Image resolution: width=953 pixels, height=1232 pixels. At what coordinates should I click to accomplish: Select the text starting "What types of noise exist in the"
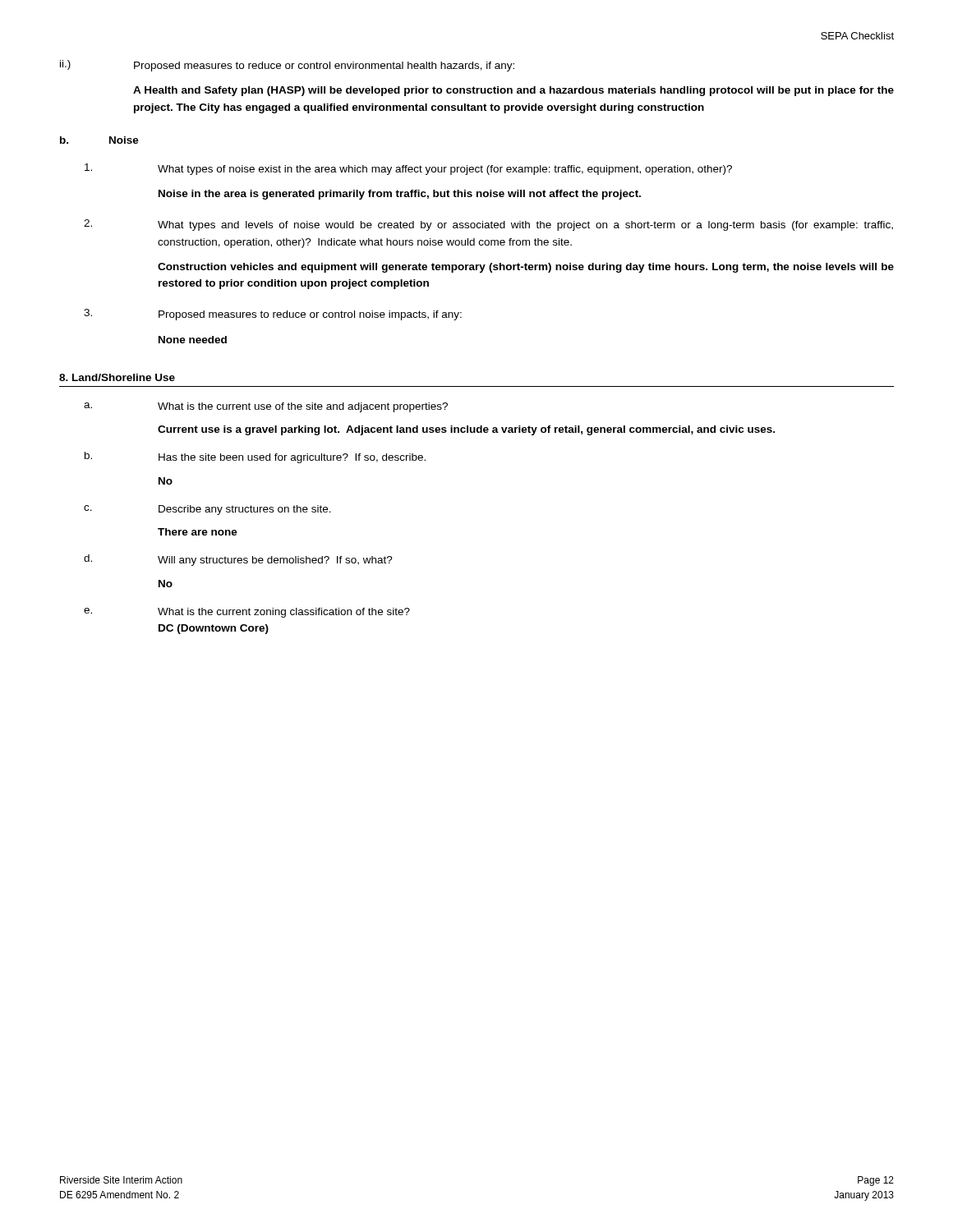[x=476, y=182]
